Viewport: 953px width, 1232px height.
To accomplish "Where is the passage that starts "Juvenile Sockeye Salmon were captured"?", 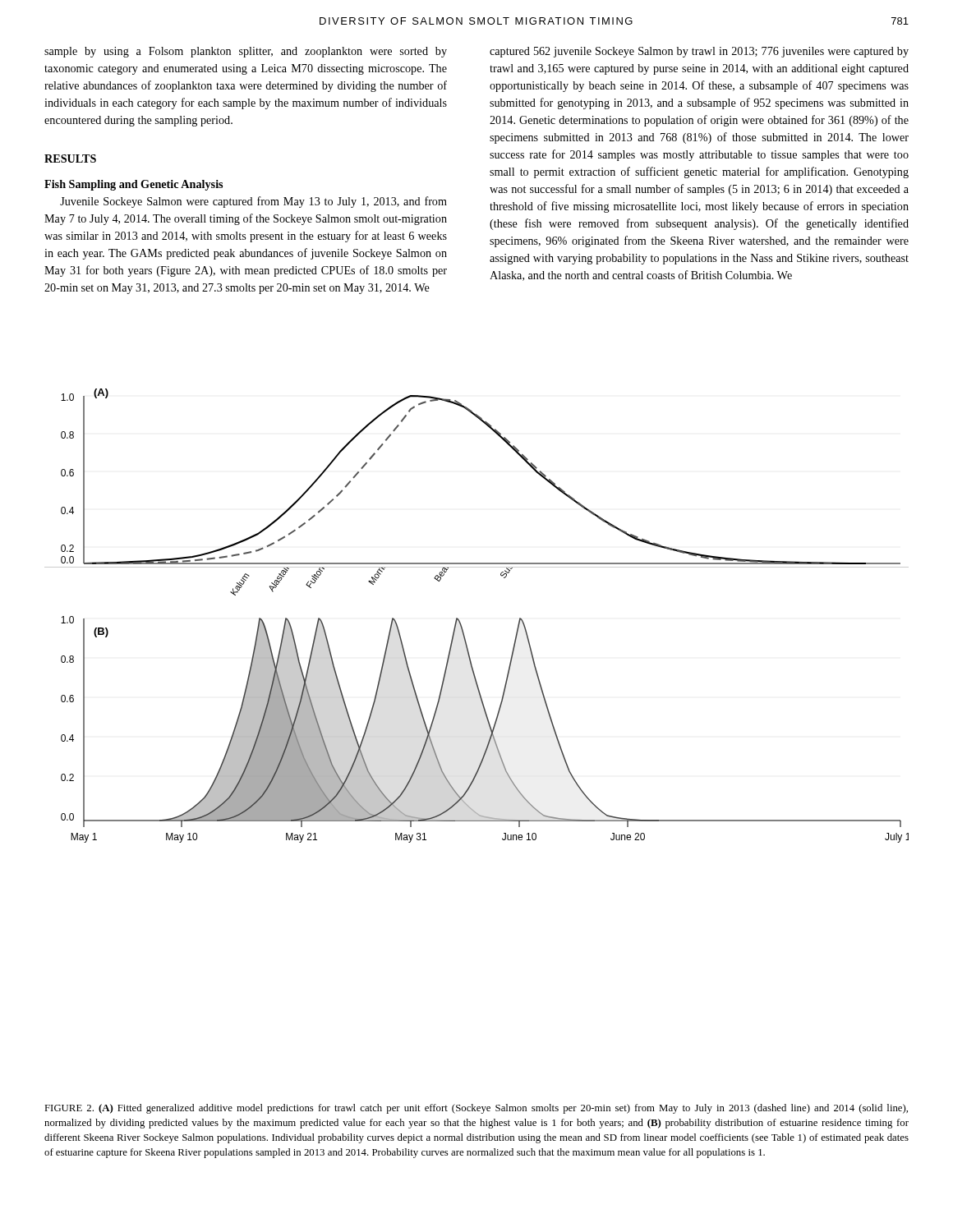I will point(246,244).
